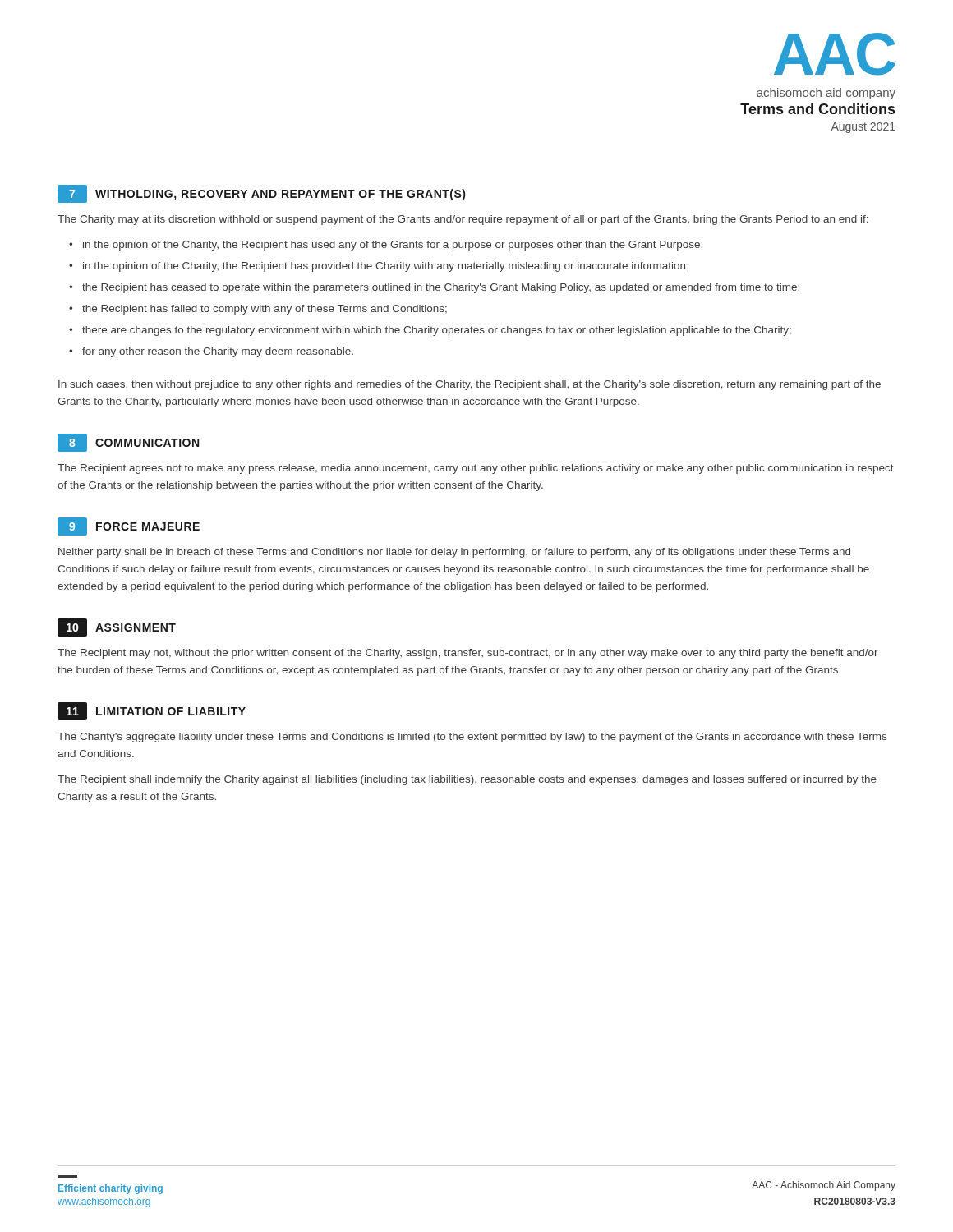This screenshot has height=1232, width=953.
Task: Find the text block that reads "Neither party shall be"
Action: (463, 569)
